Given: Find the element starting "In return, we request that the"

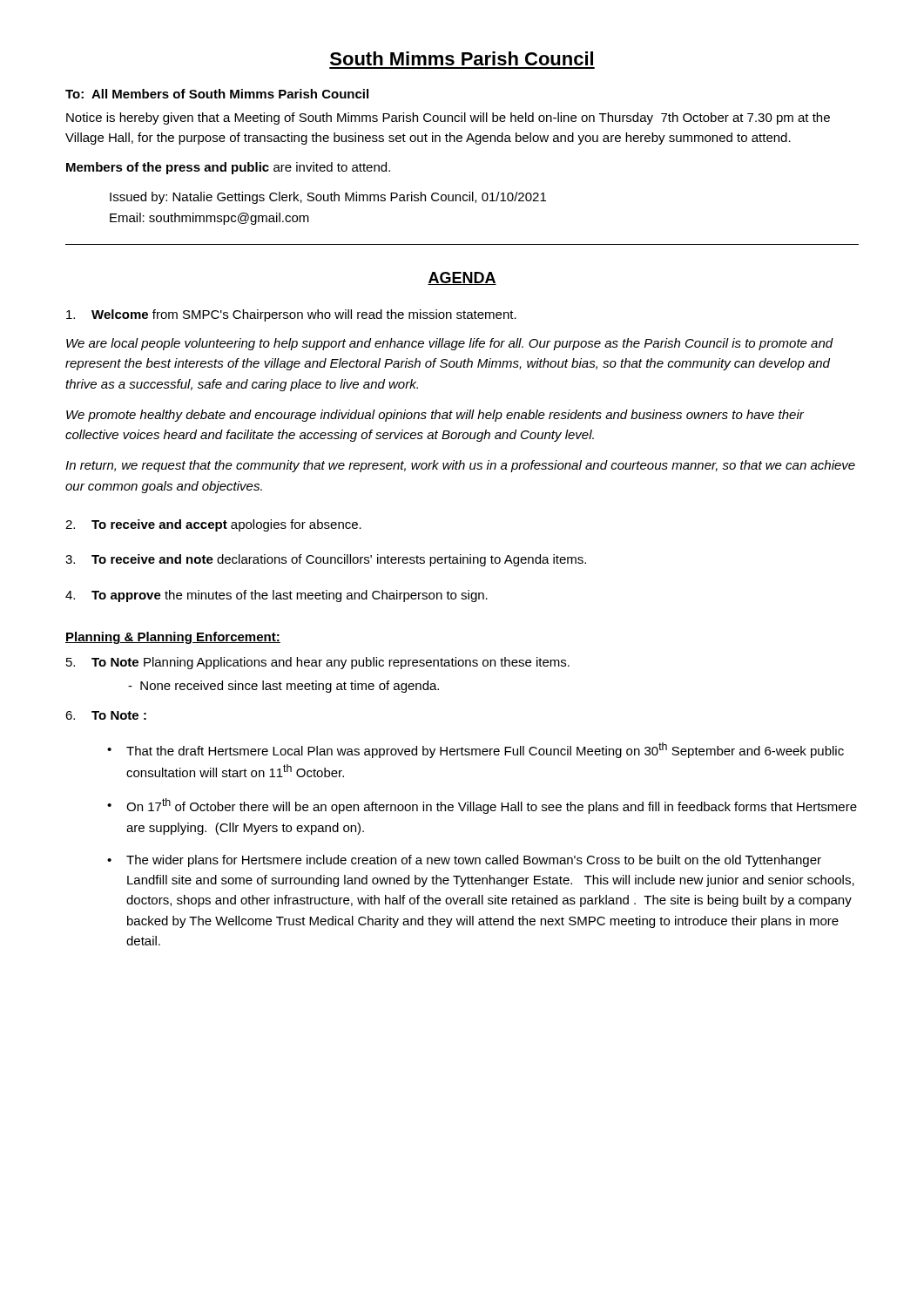Looking at the screenshot, I should tap(460, 475).
